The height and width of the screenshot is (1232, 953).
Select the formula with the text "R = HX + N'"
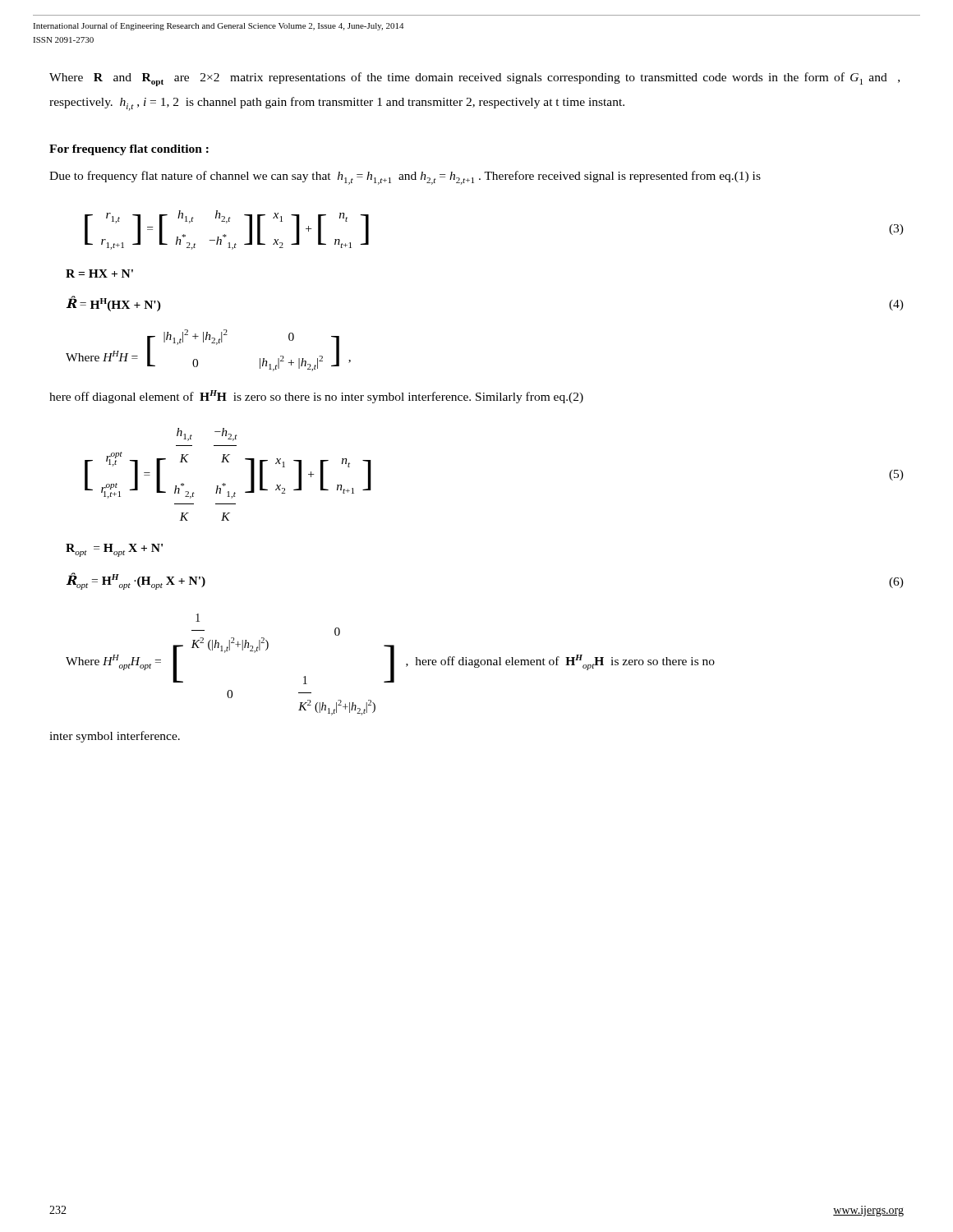point(100,273)
